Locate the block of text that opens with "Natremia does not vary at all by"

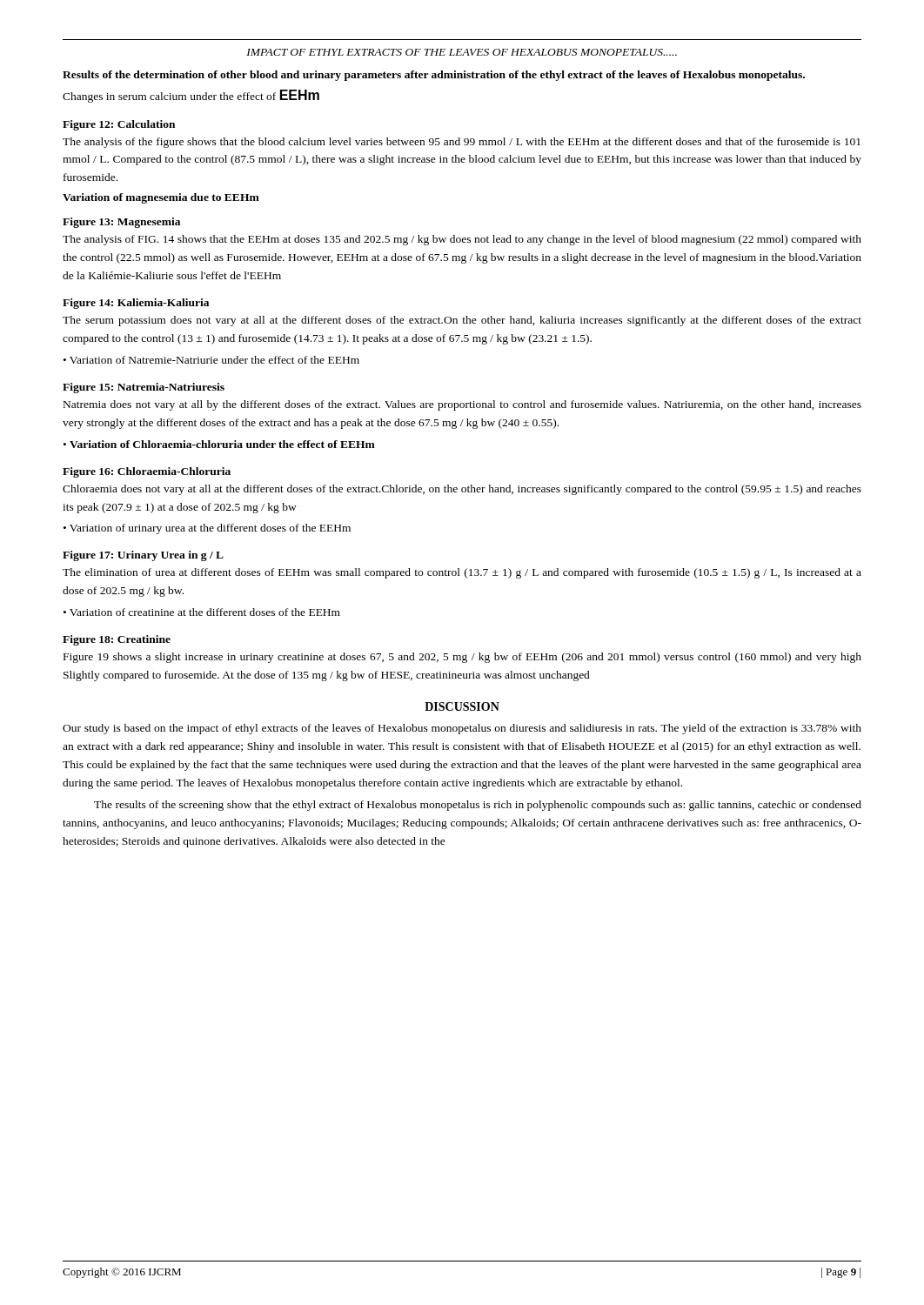(462, 413)
